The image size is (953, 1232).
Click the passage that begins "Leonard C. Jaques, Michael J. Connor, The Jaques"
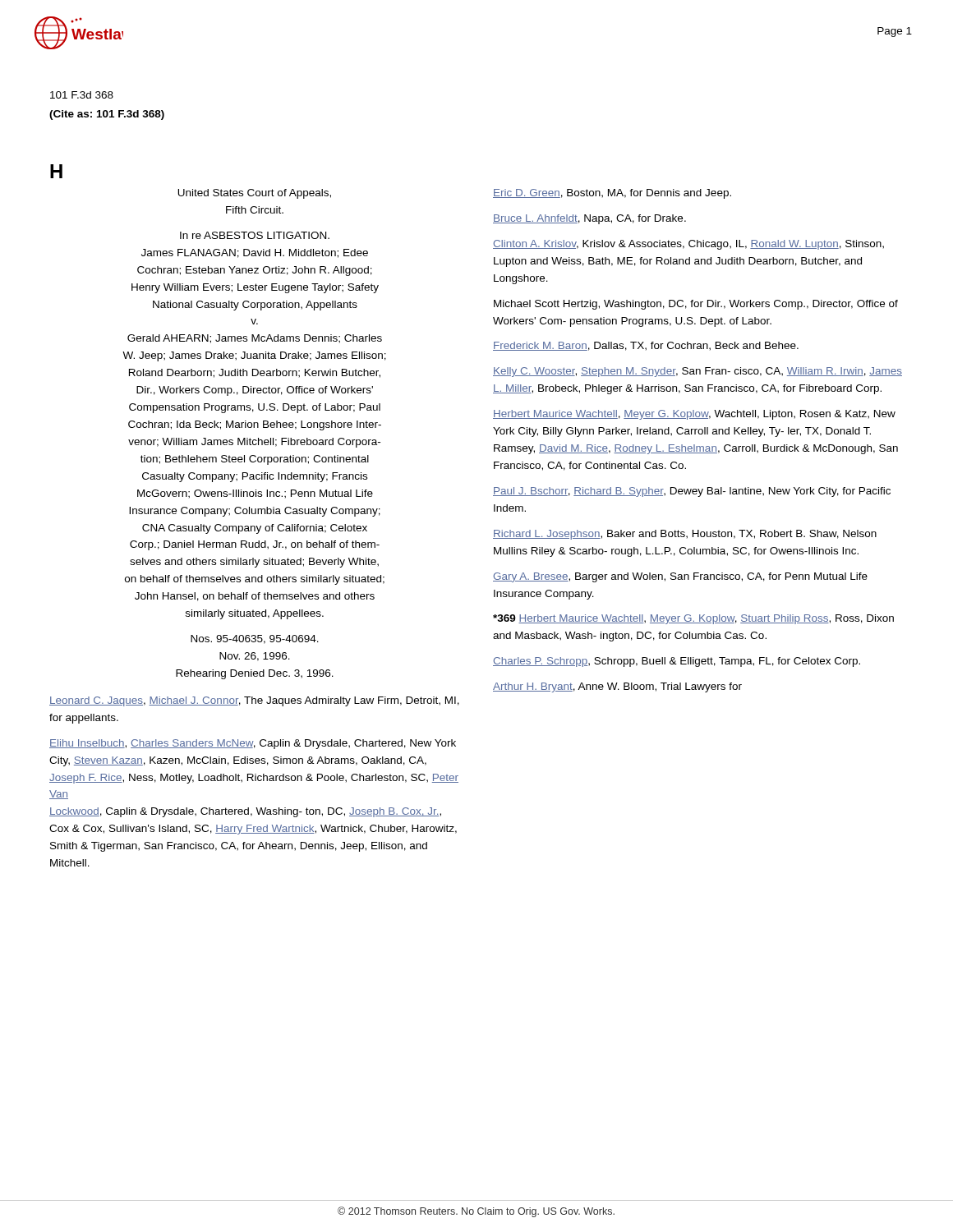254,709
